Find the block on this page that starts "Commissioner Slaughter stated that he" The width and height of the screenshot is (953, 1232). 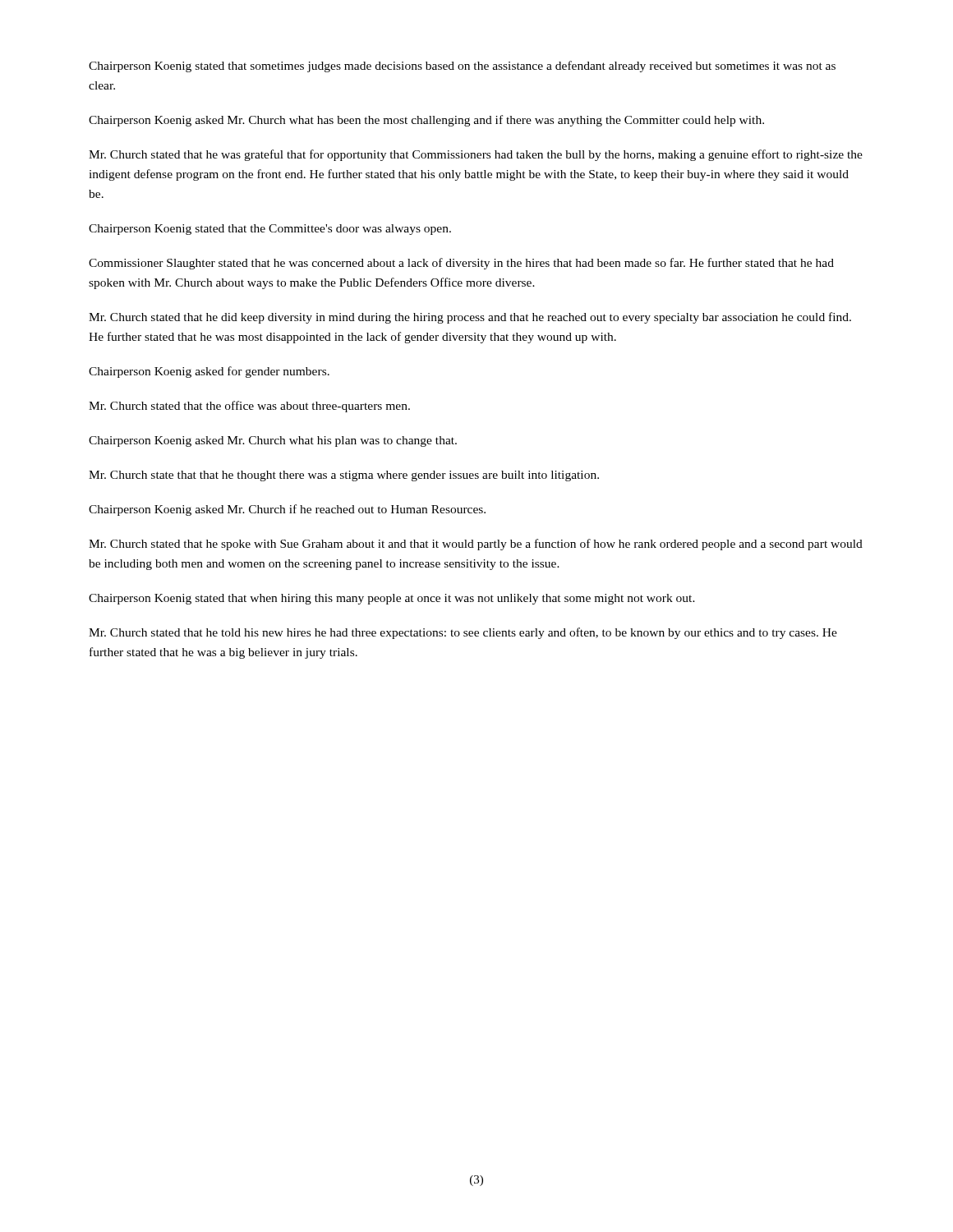(x=461, y=272)
